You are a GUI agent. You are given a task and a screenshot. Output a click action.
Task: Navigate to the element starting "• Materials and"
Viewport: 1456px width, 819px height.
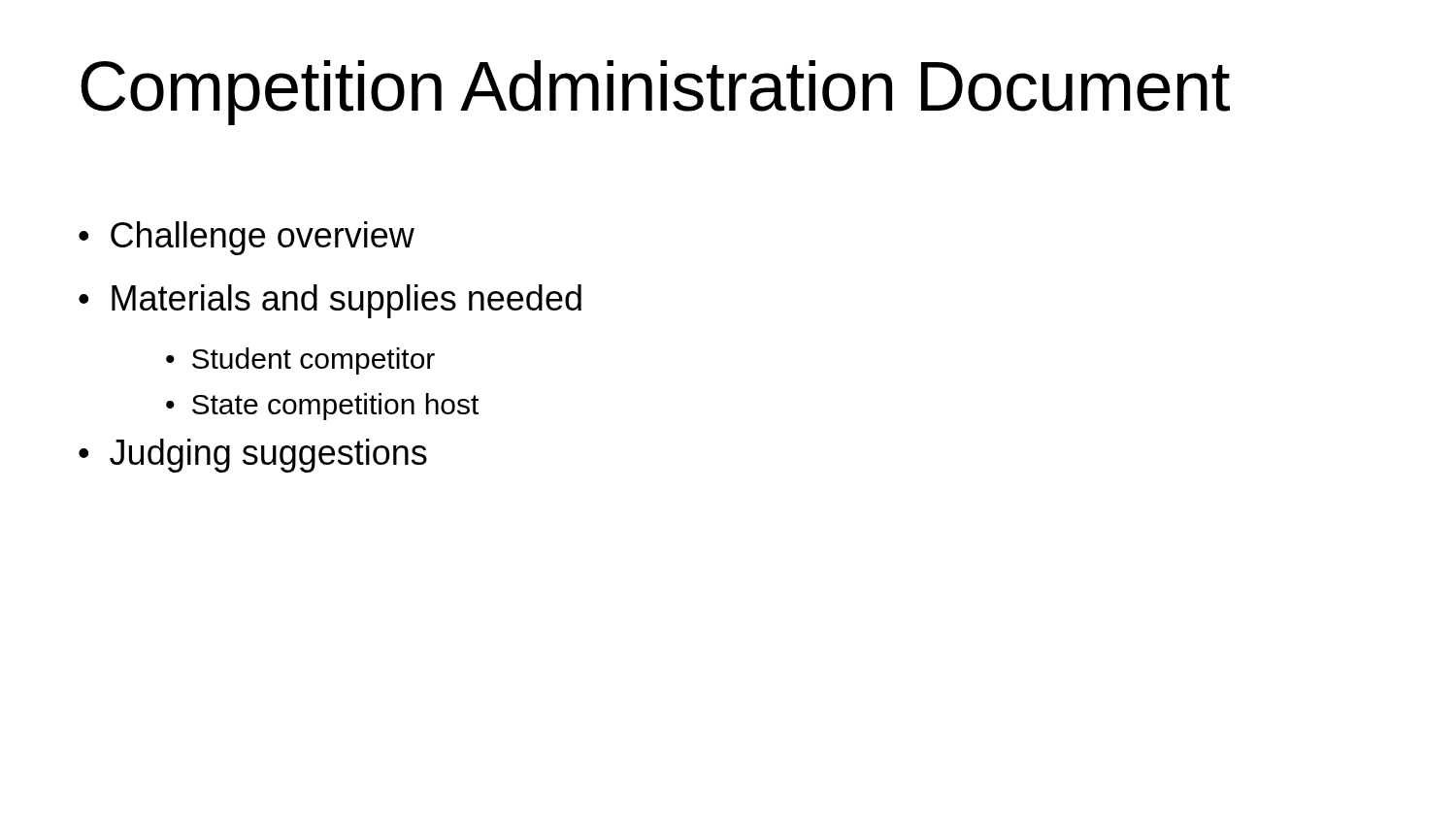[330, 299]
